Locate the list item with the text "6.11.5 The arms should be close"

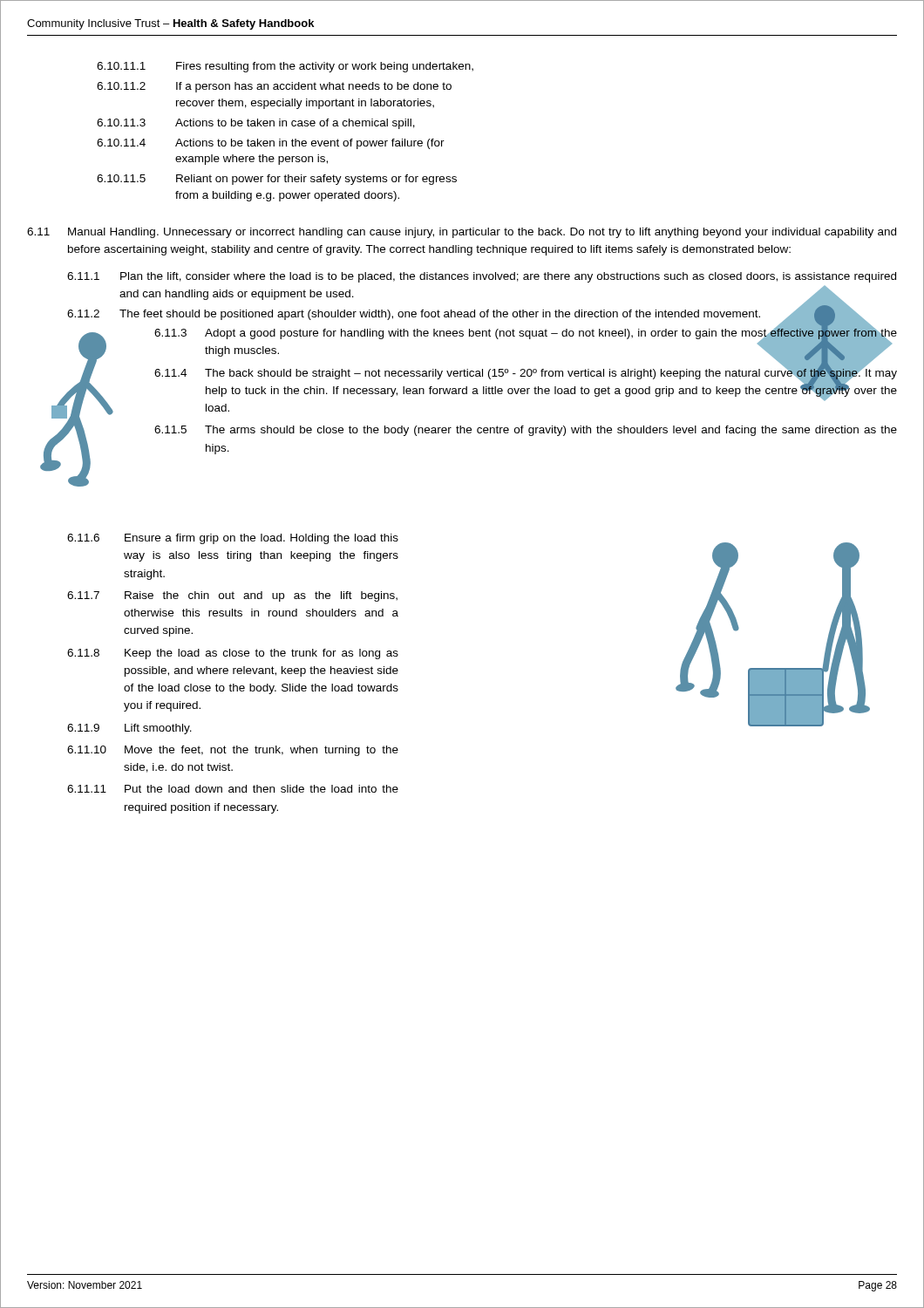(526, 439)
